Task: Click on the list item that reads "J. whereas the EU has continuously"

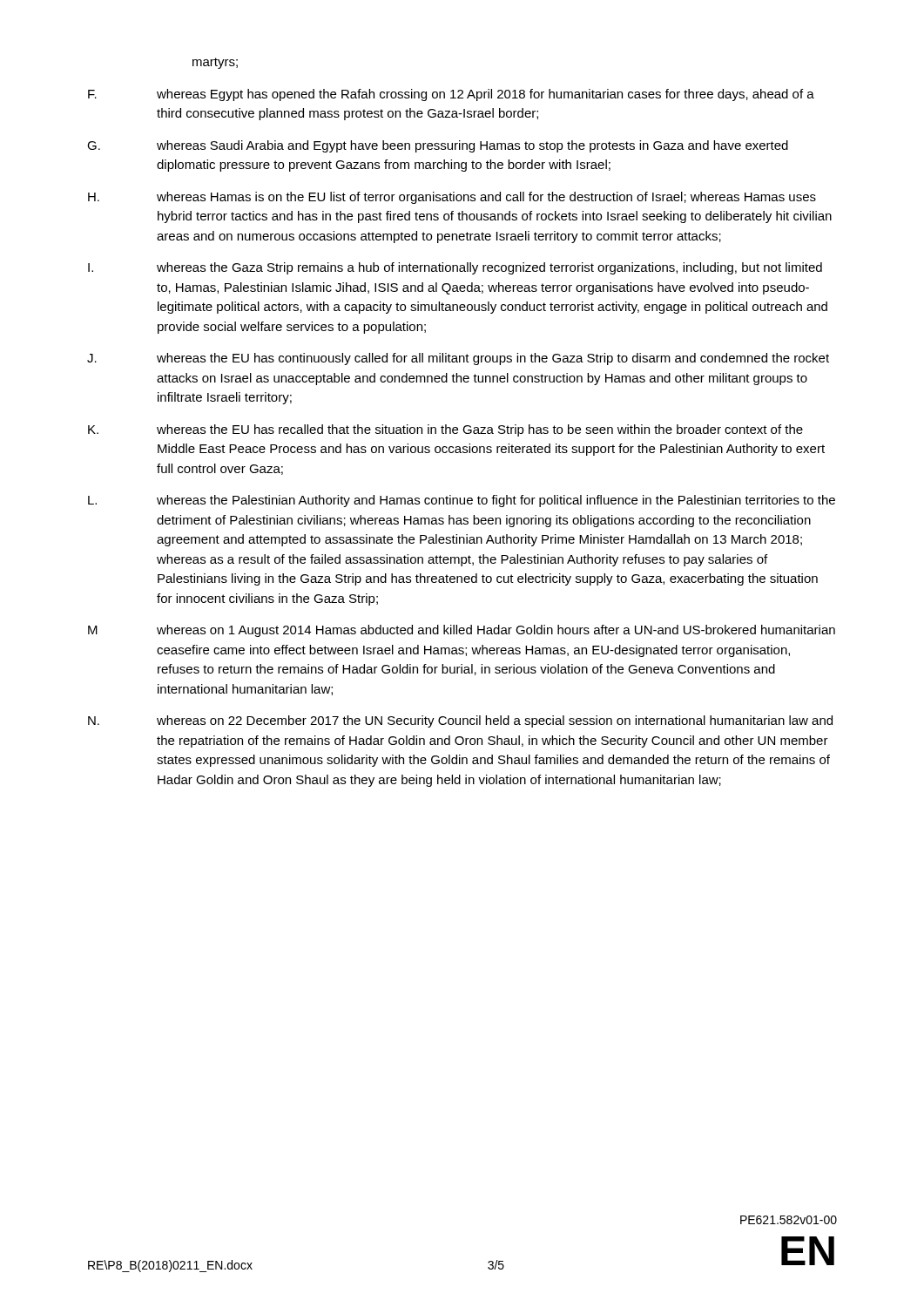Action: (462, 378)
